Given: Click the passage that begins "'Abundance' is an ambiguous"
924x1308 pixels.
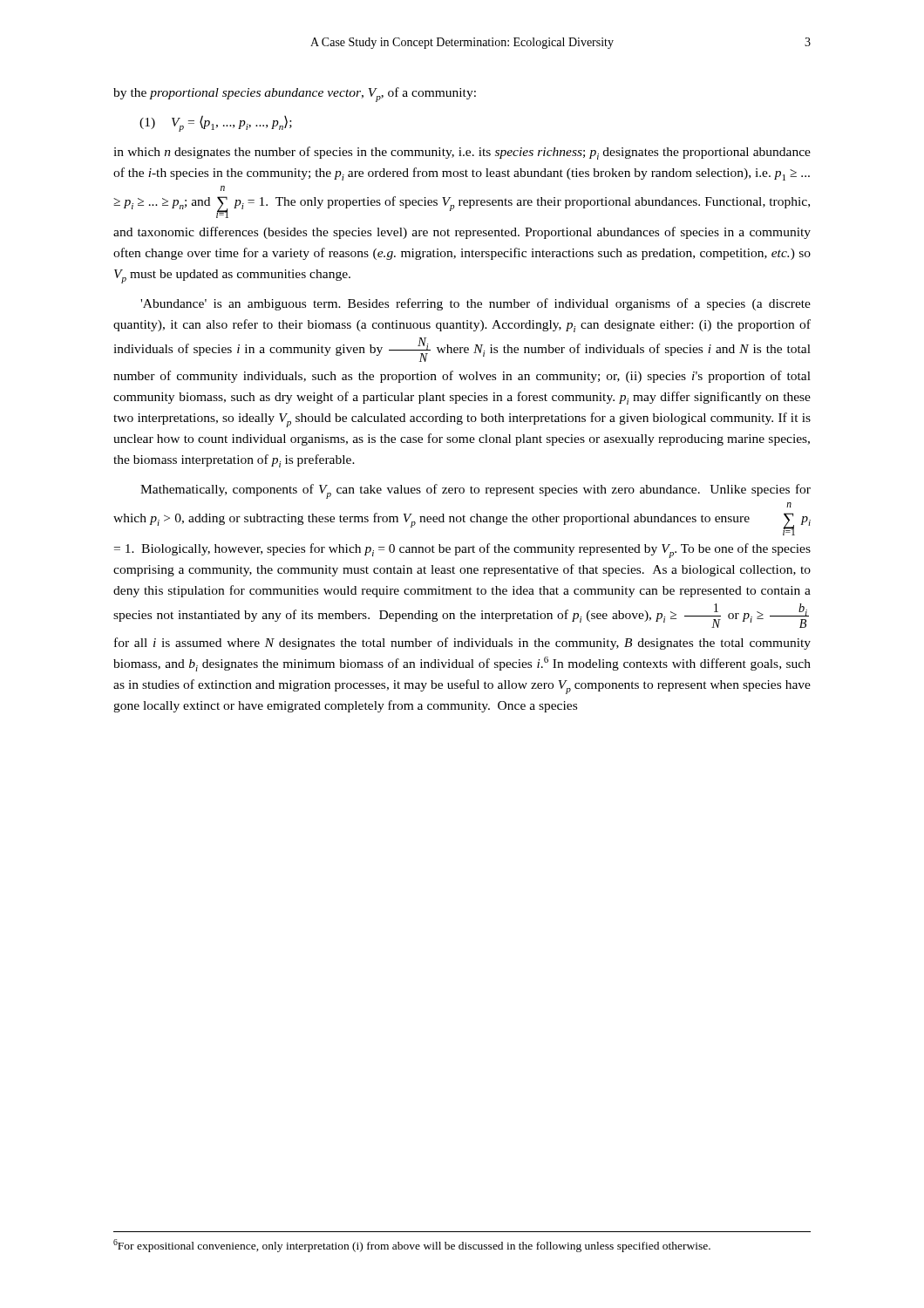Looking at the screenshot, I should (462, 383).
